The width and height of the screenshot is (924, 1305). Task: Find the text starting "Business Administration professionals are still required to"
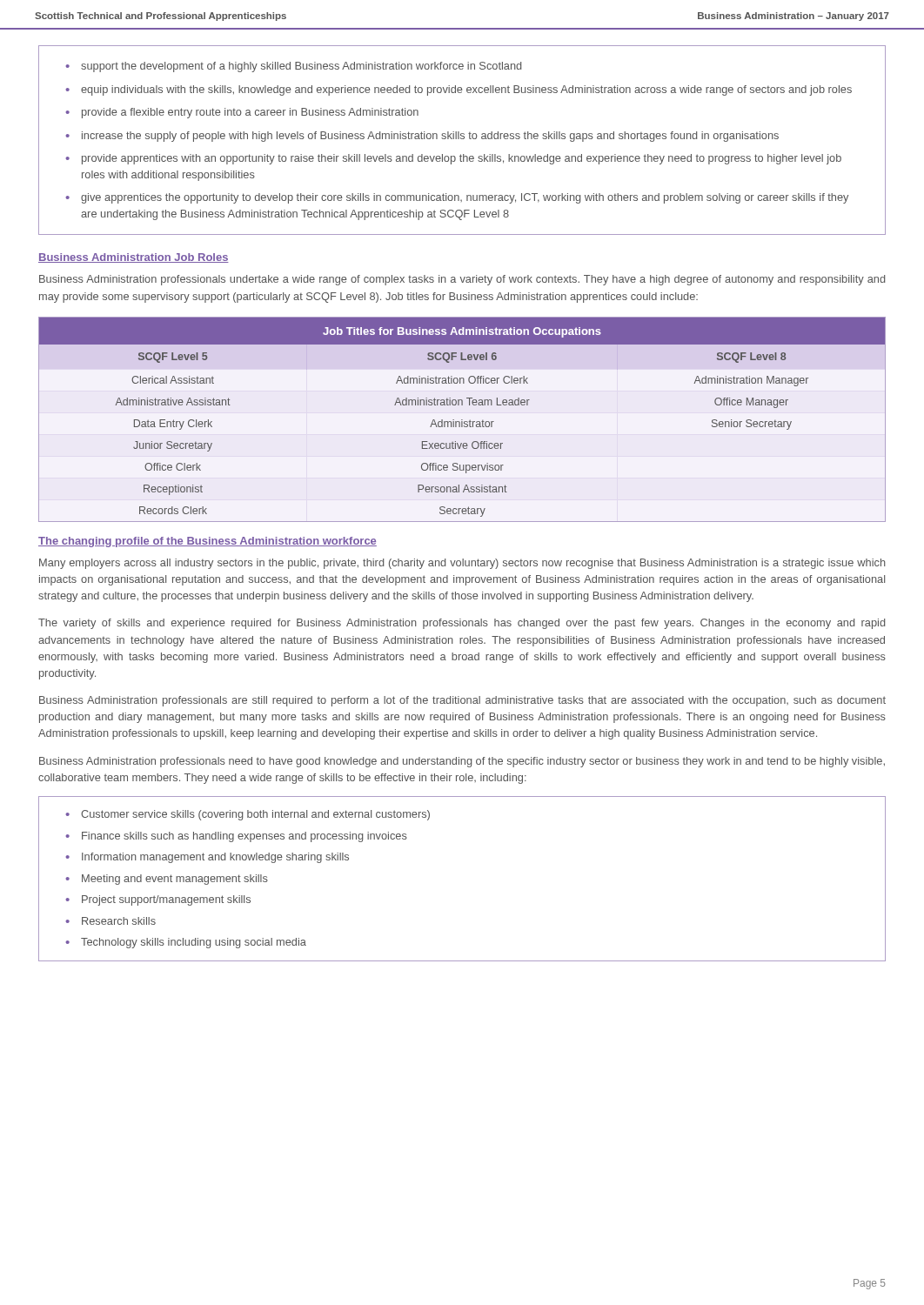[462, 717]
